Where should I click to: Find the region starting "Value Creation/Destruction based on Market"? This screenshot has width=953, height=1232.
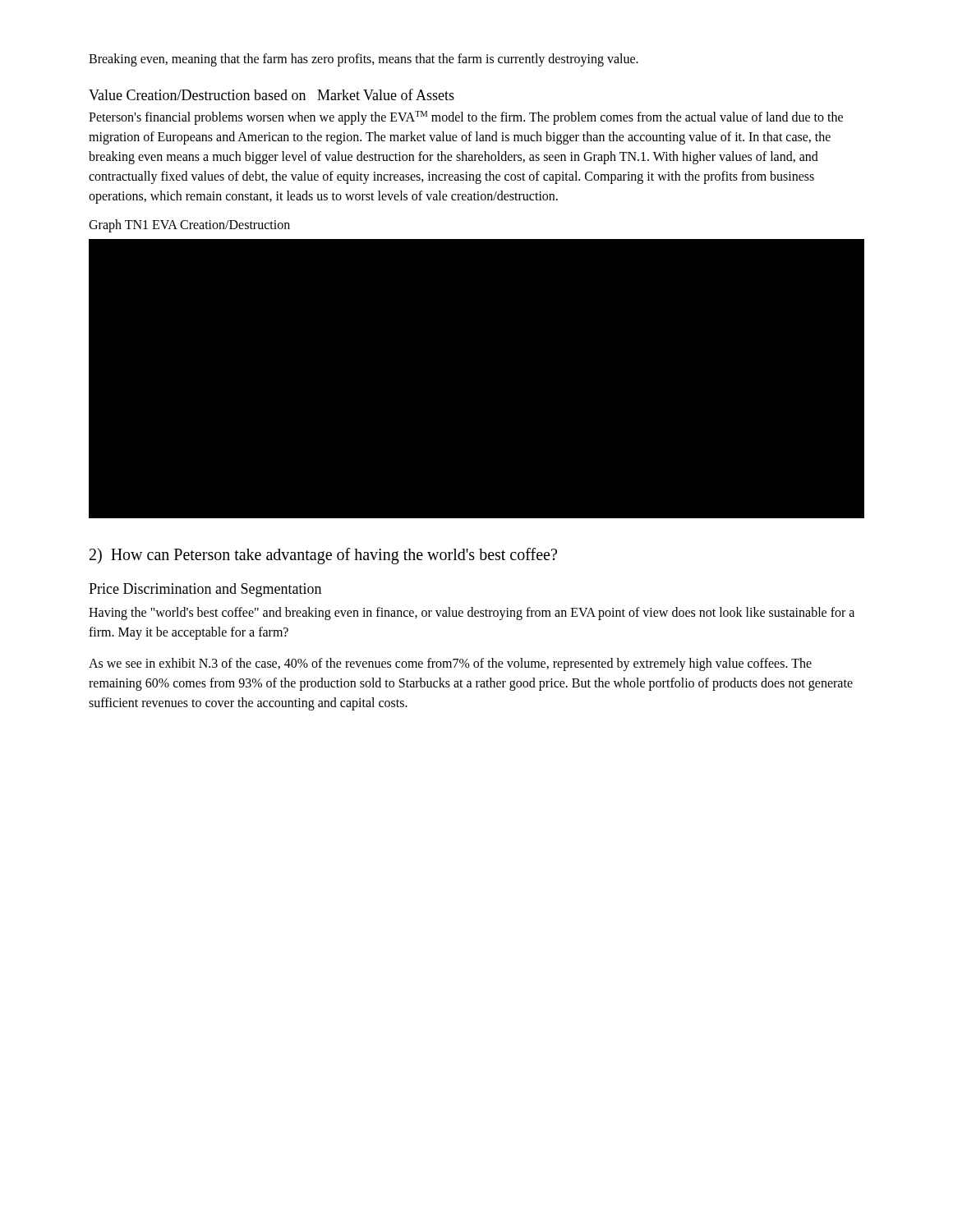(x=272, y=95)
